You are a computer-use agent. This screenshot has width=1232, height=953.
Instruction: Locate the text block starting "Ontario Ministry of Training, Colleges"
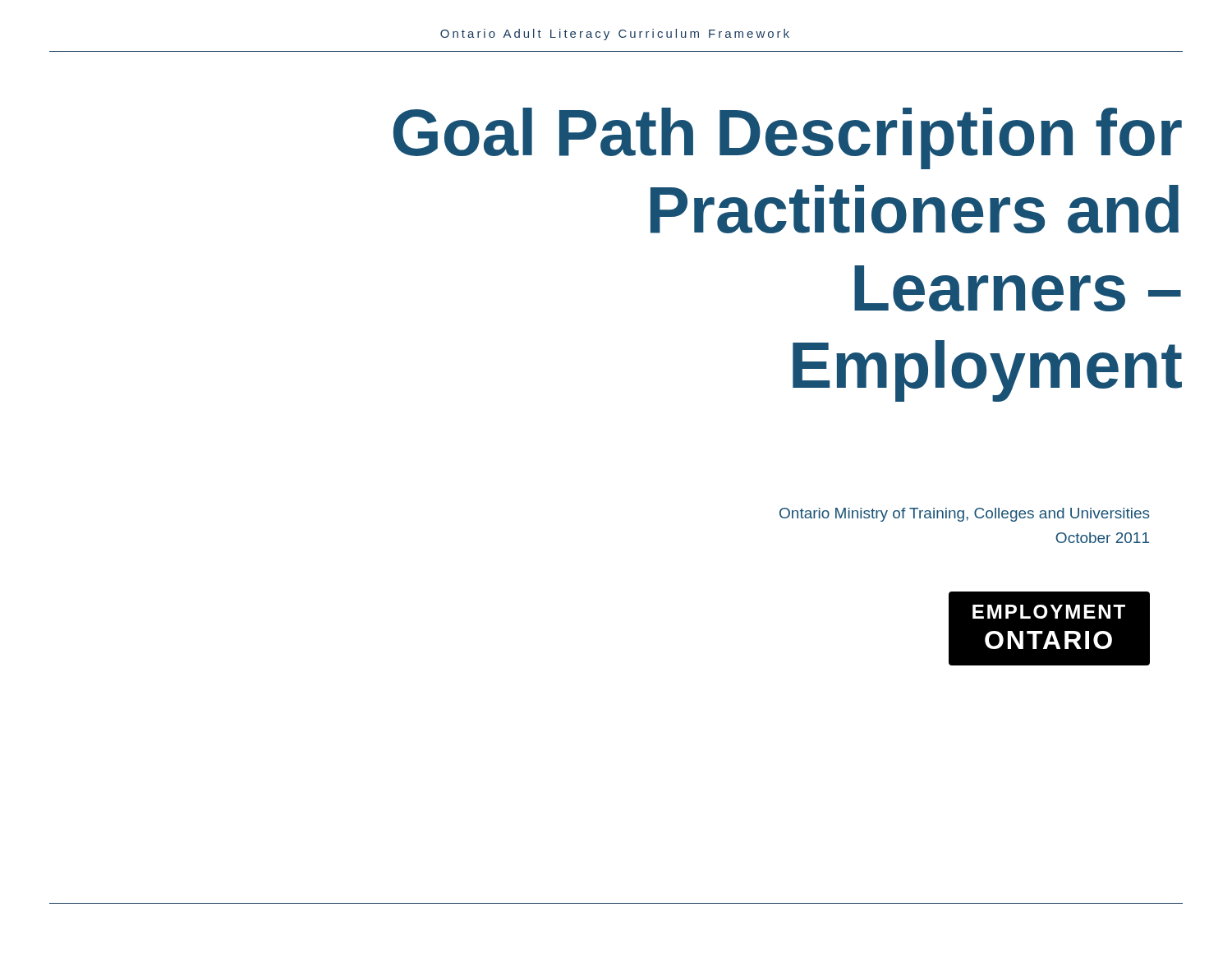[965, 515]
